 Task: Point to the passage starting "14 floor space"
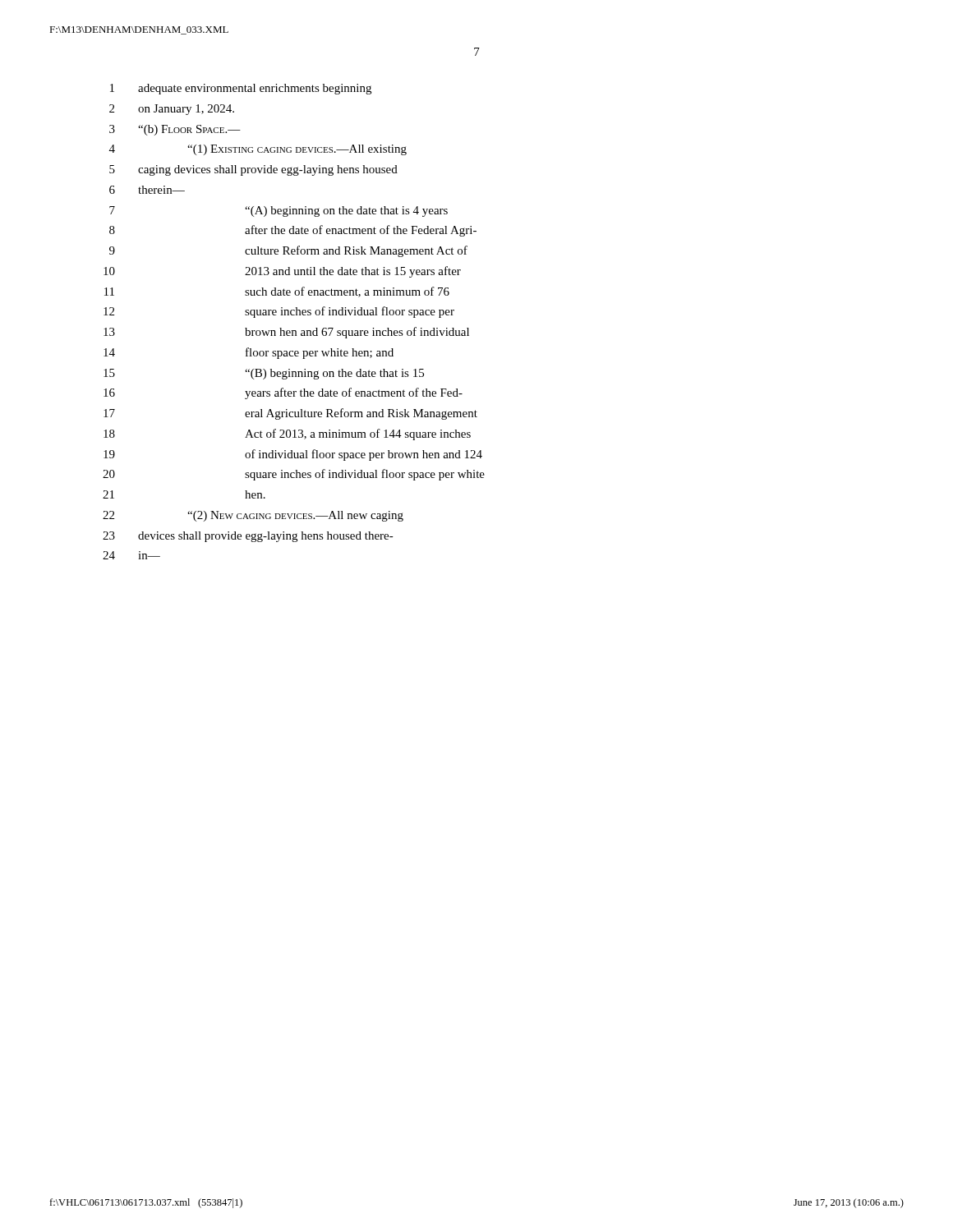point(249,353)
